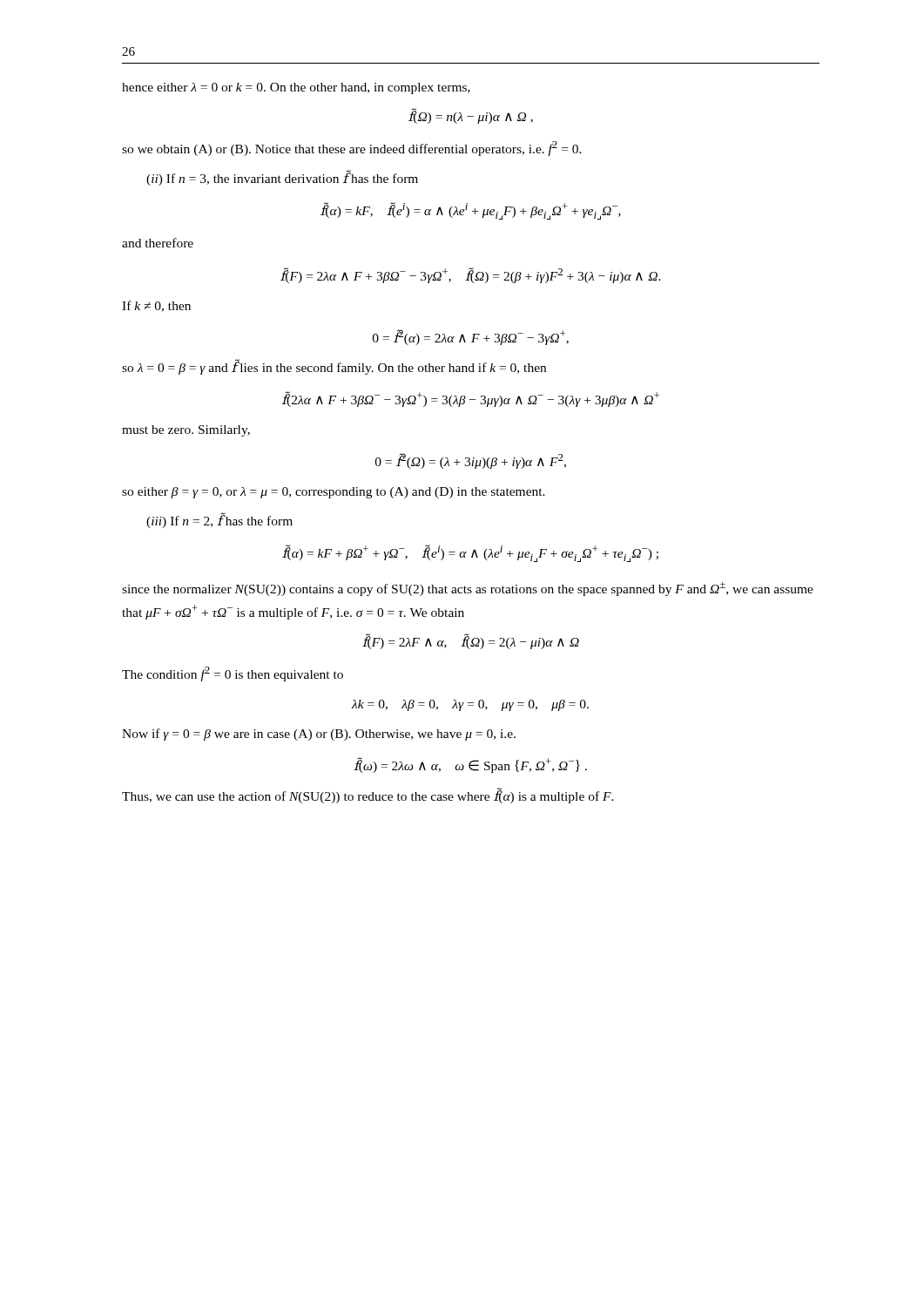Click where it says "If k ≠ 0, then"
The image size is (924, 1307).
[x=157, y=305]
